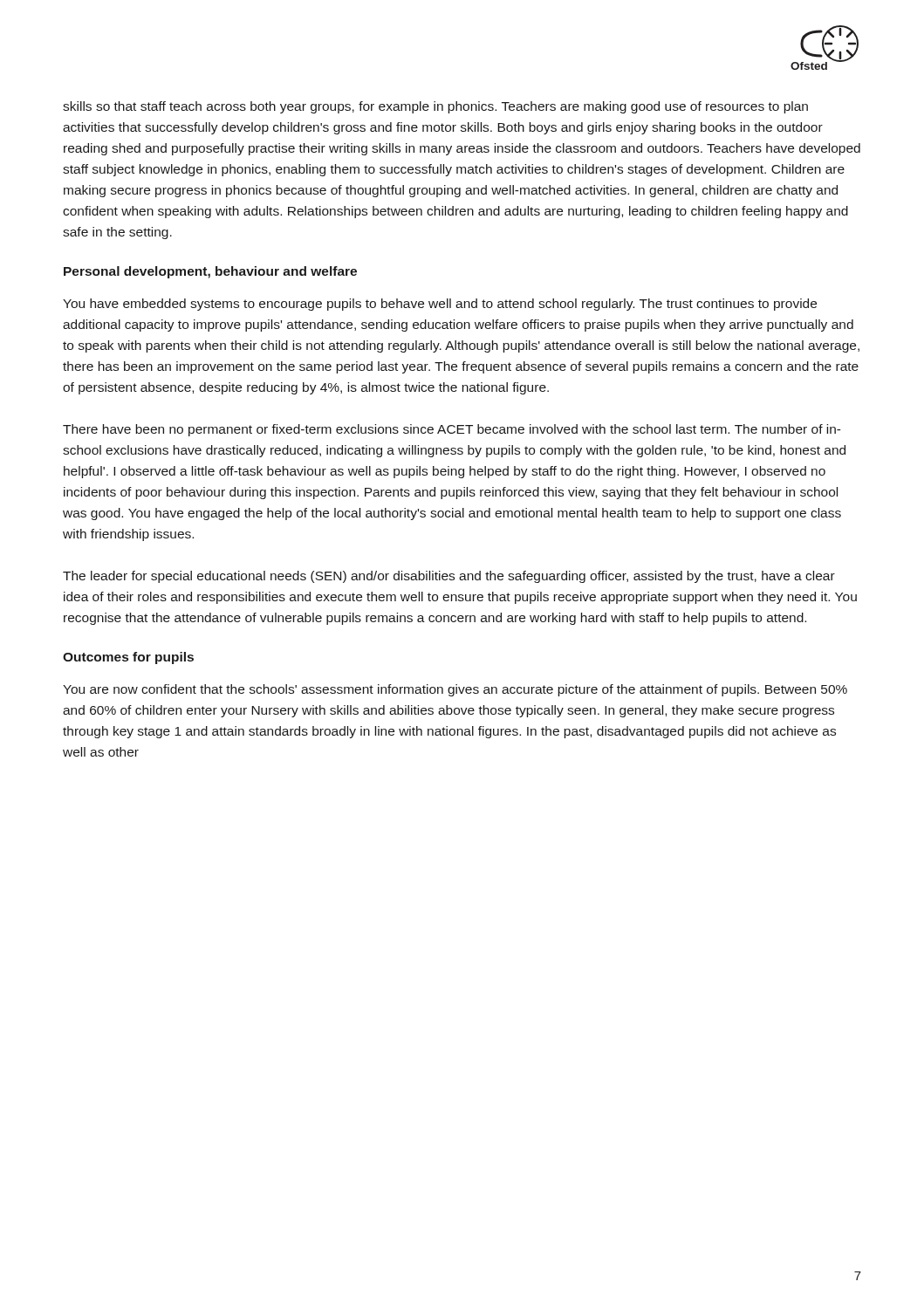This screenshot has height=1309, width=924.
Task: Find the logo
Action: 834,52
